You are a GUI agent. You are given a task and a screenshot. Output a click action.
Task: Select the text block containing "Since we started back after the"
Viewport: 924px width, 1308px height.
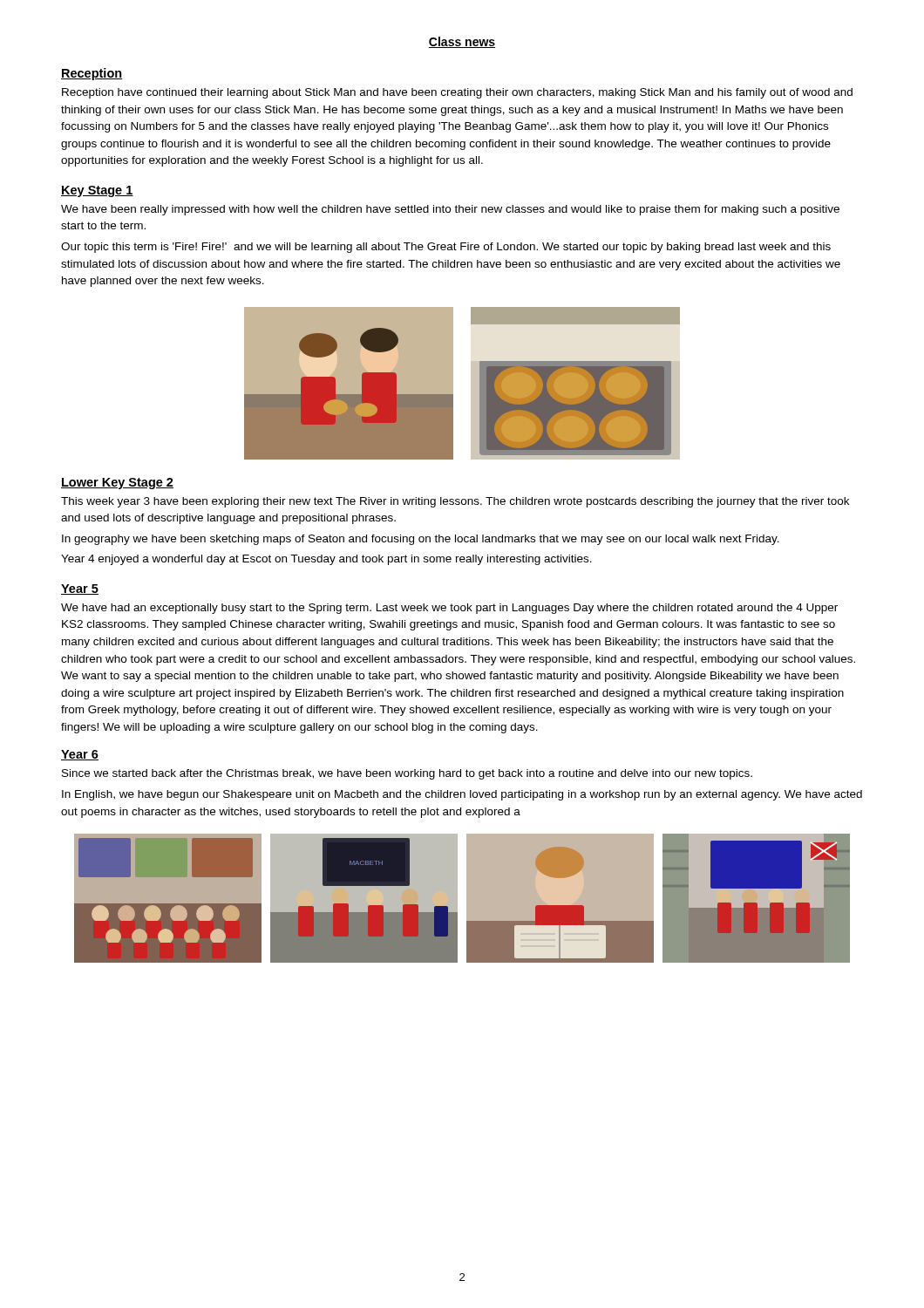coord(407,773)
